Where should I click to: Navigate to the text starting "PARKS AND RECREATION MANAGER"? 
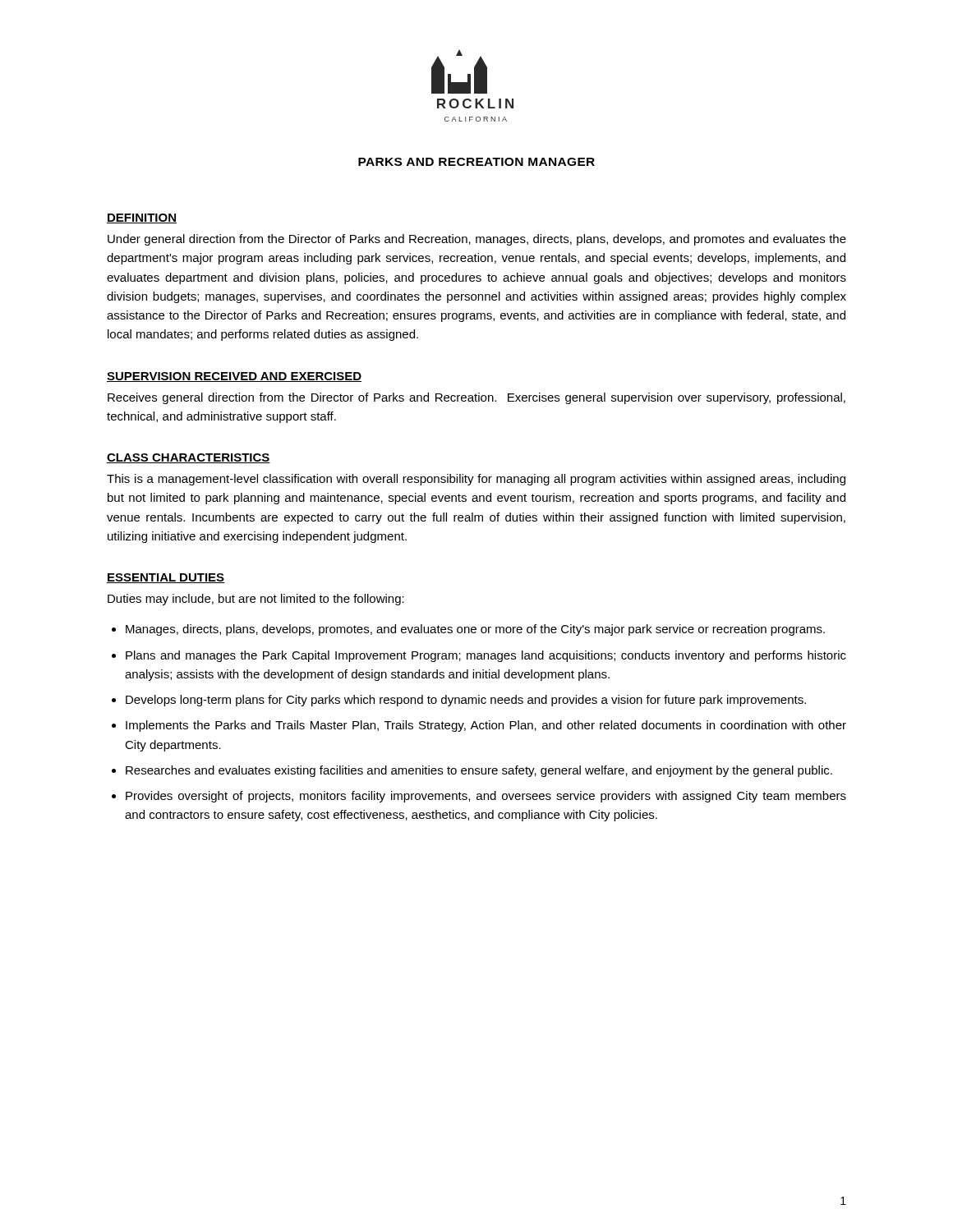pyautogui.click(x=476, y=161)
